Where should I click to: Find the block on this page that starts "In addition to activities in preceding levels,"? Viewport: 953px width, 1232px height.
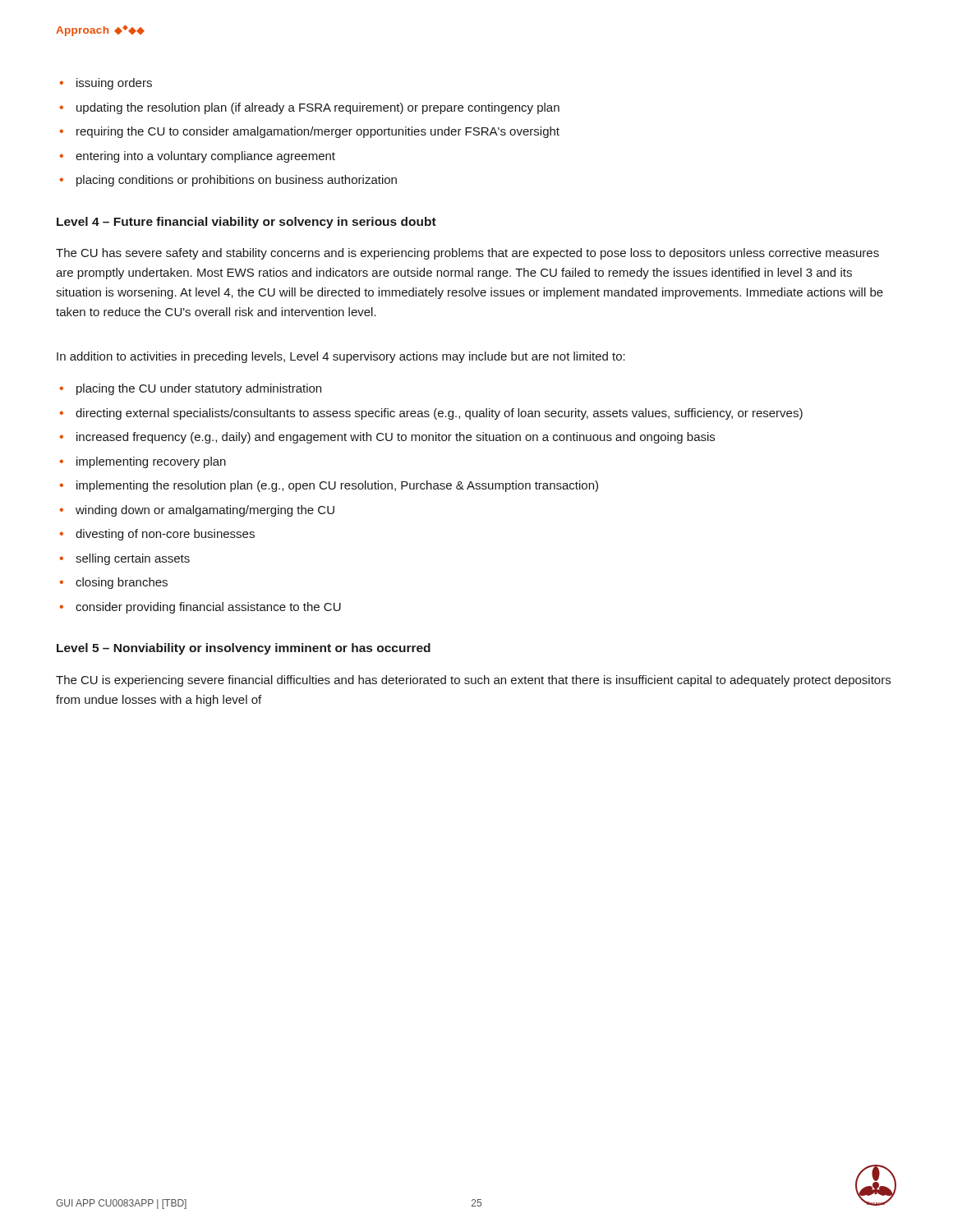[341, 356]
